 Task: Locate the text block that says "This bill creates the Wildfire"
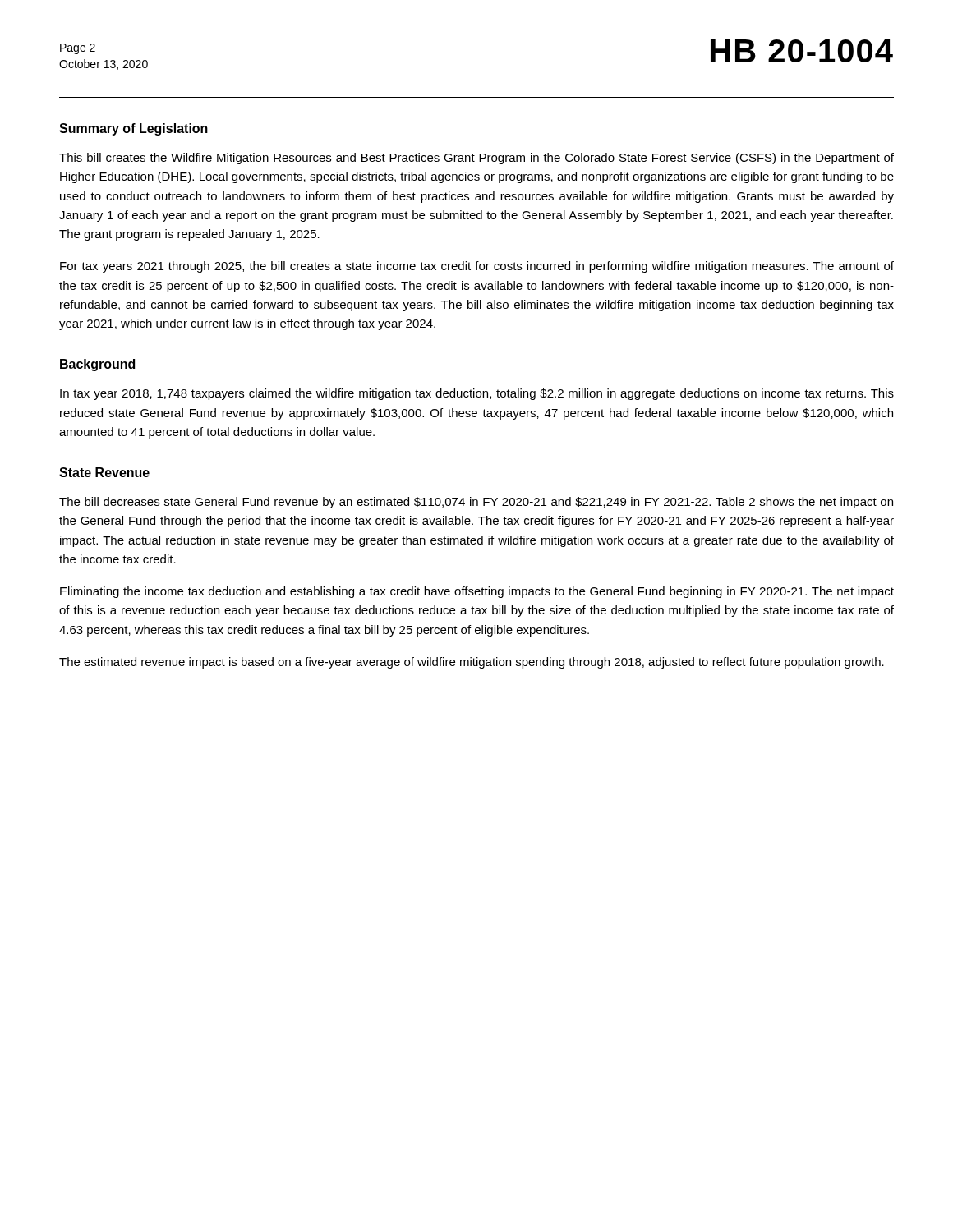point(476,195)
